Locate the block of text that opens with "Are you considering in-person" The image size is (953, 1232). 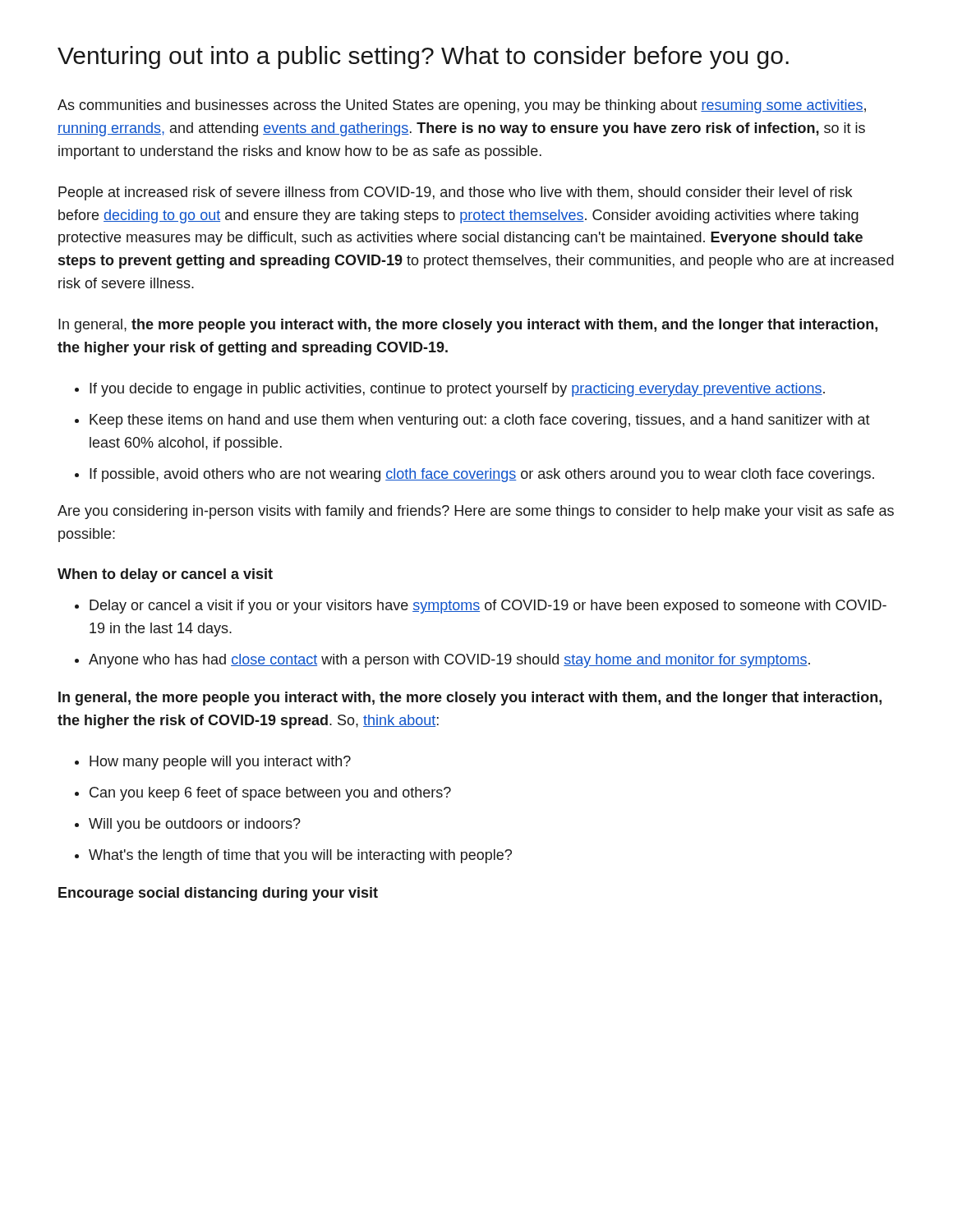[476, 523]
